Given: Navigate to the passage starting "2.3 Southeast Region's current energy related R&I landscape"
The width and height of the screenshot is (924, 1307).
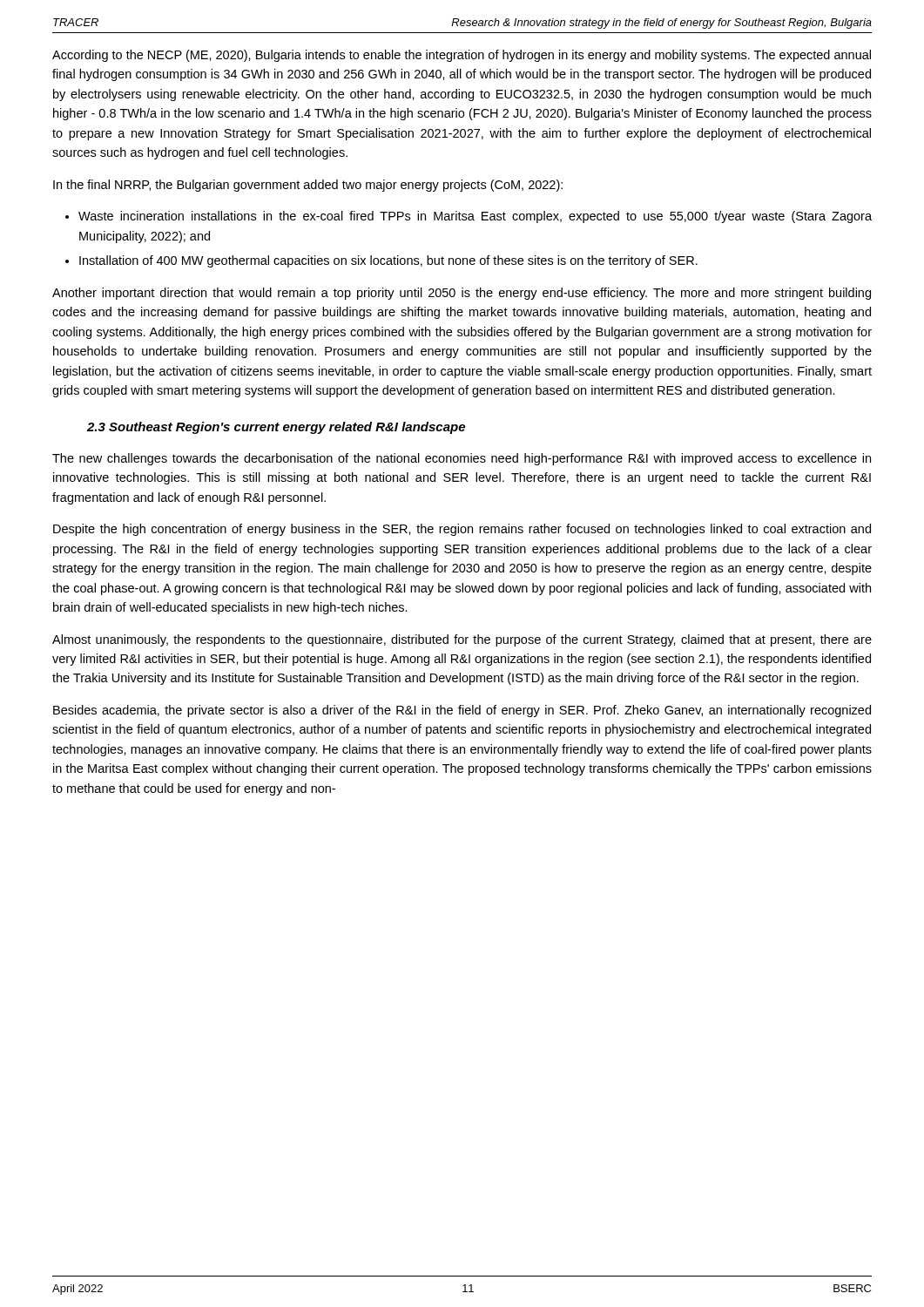Looking at the screenshot, I should pyautogui.click(x=276, y=428).
